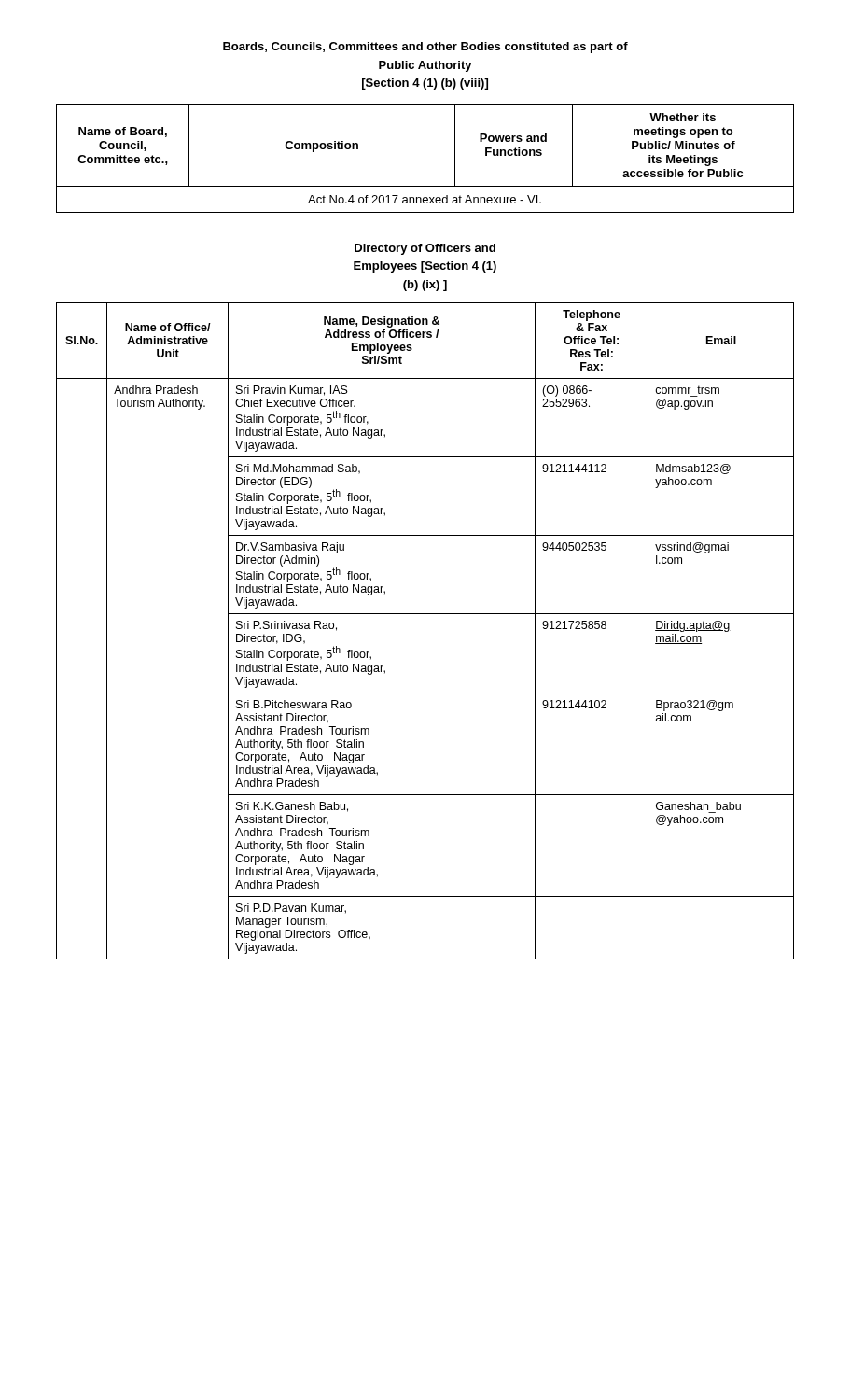Click on the table containing "Powers and Functions"
This screenshot has width=850, height=1400.
pos(425,158)
